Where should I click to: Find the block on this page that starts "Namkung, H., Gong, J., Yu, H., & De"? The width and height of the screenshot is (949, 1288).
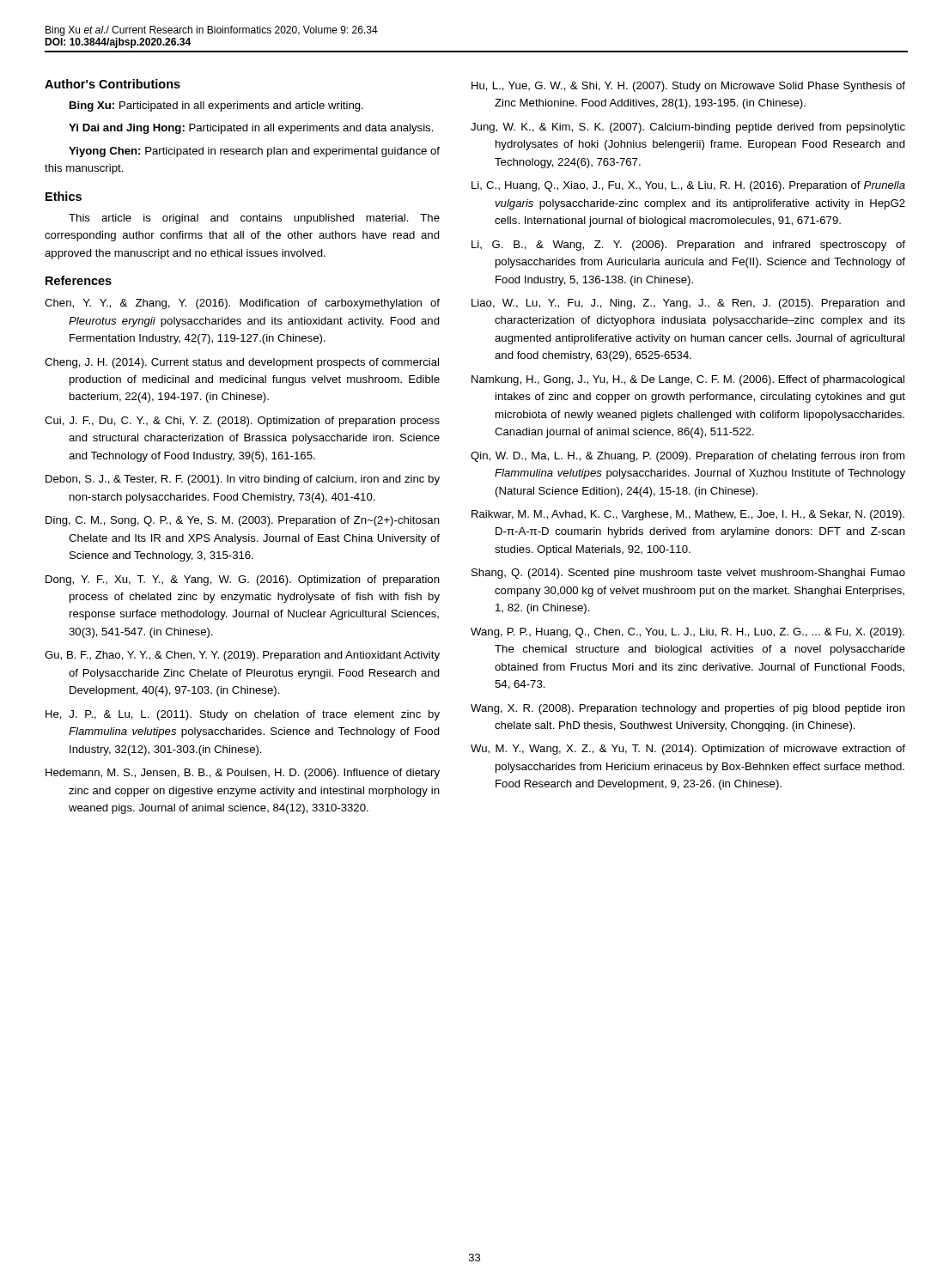pos(688,405)
